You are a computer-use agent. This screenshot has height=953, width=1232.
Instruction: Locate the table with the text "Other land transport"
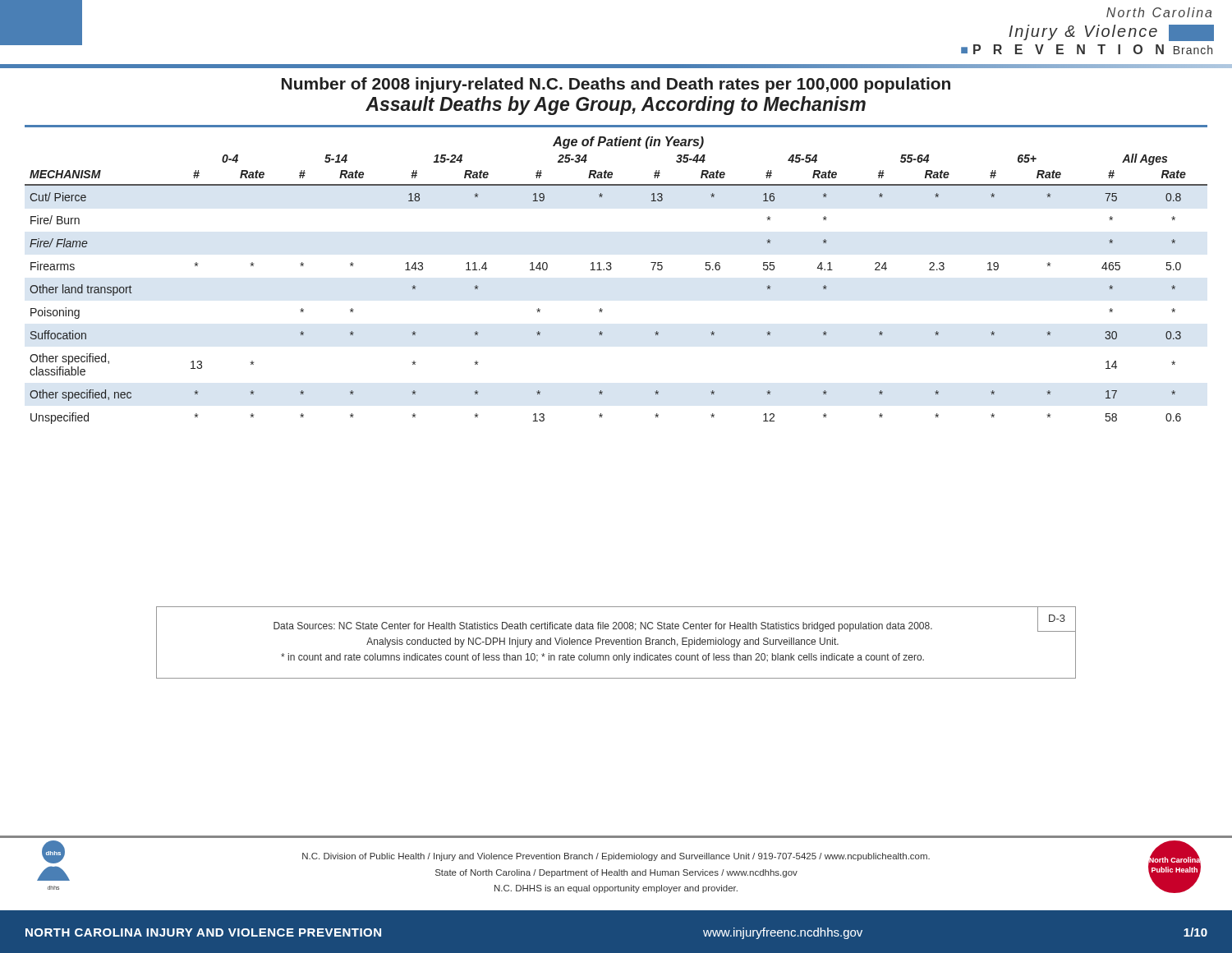[616, 280]
